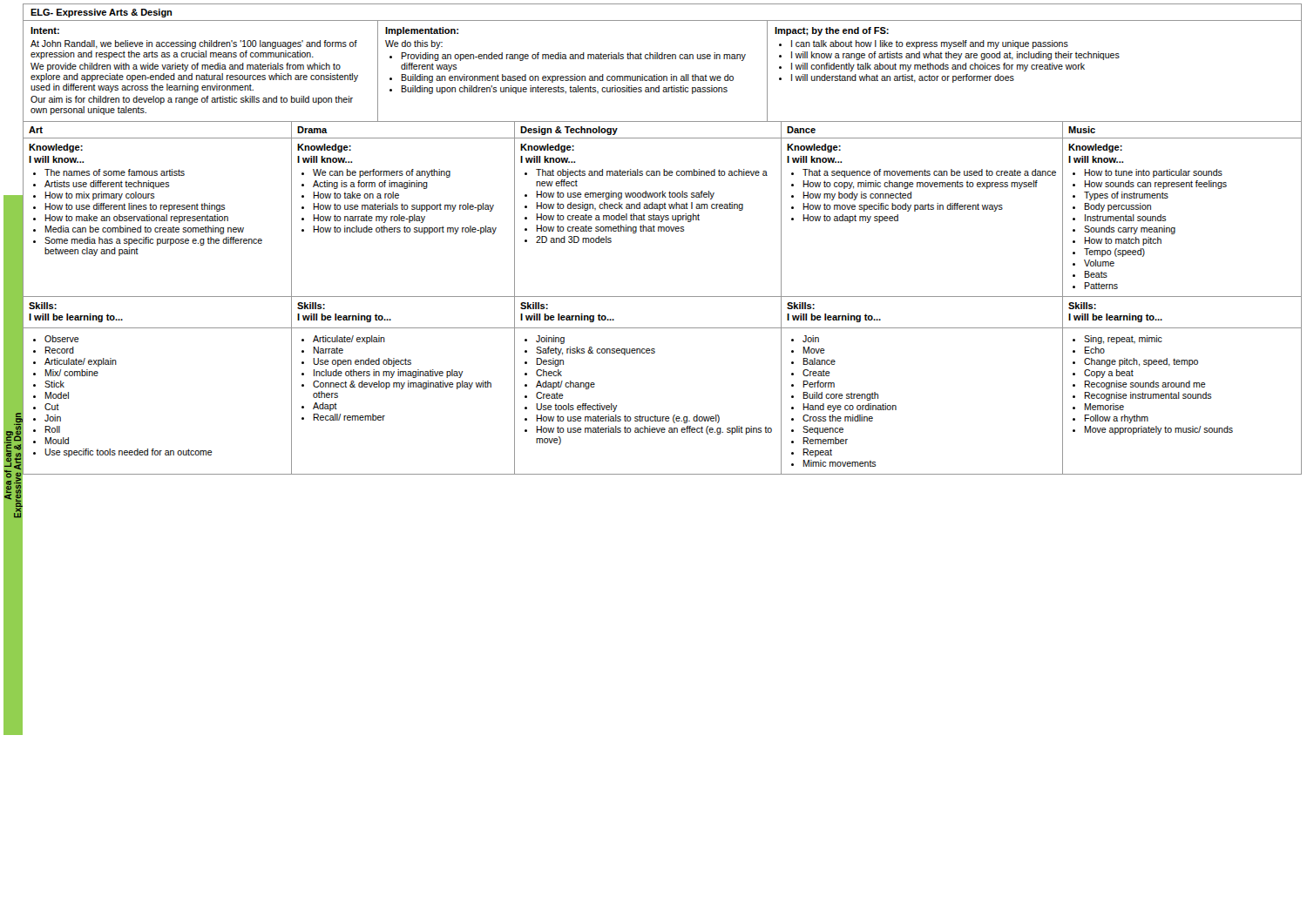Find the block on this page that starts "Join Move Balance Create"

(x=805, y=339)
